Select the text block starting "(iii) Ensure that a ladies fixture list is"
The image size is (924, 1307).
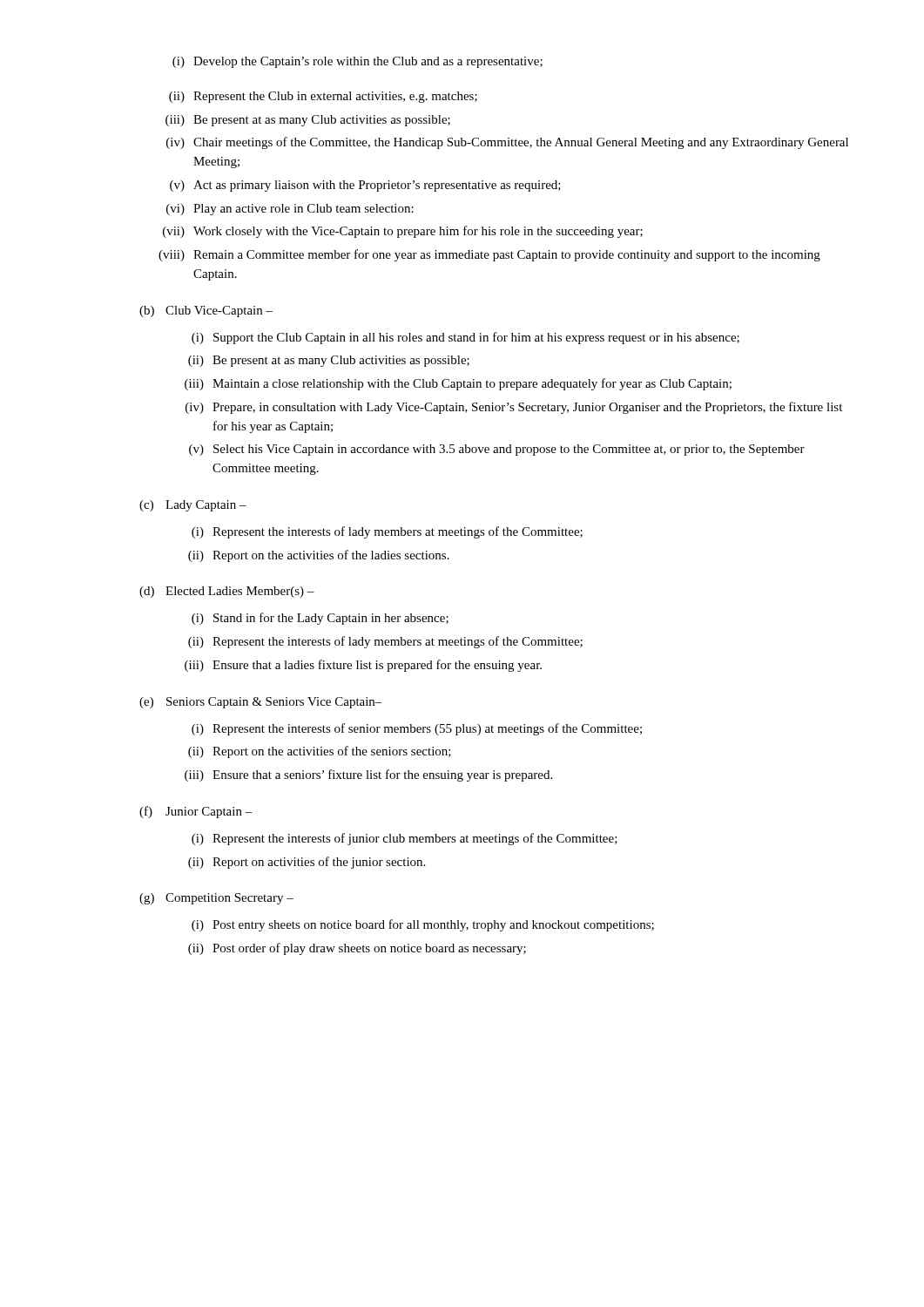point(510,665)
